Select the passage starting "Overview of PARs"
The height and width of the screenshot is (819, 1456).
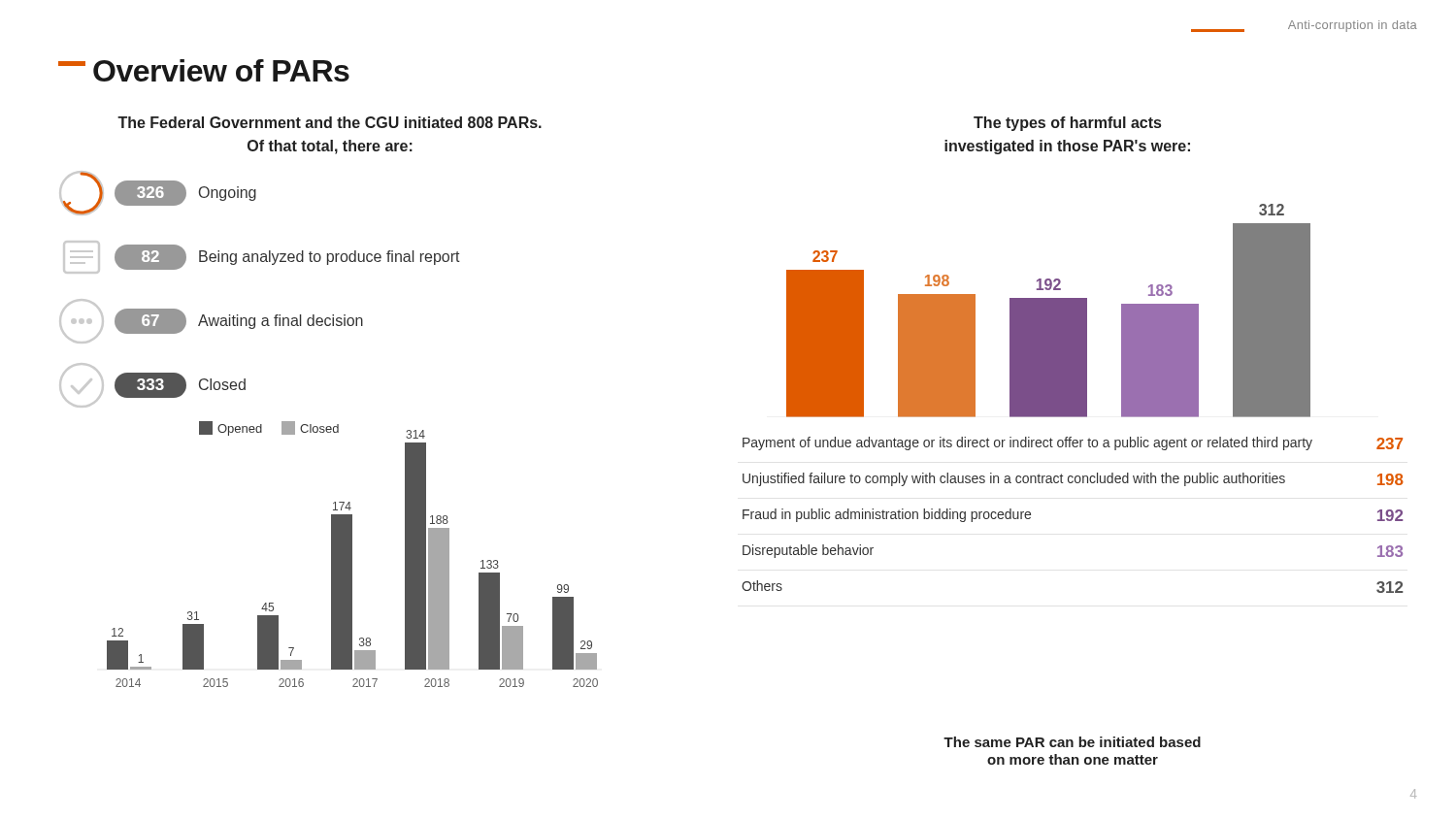221,71
